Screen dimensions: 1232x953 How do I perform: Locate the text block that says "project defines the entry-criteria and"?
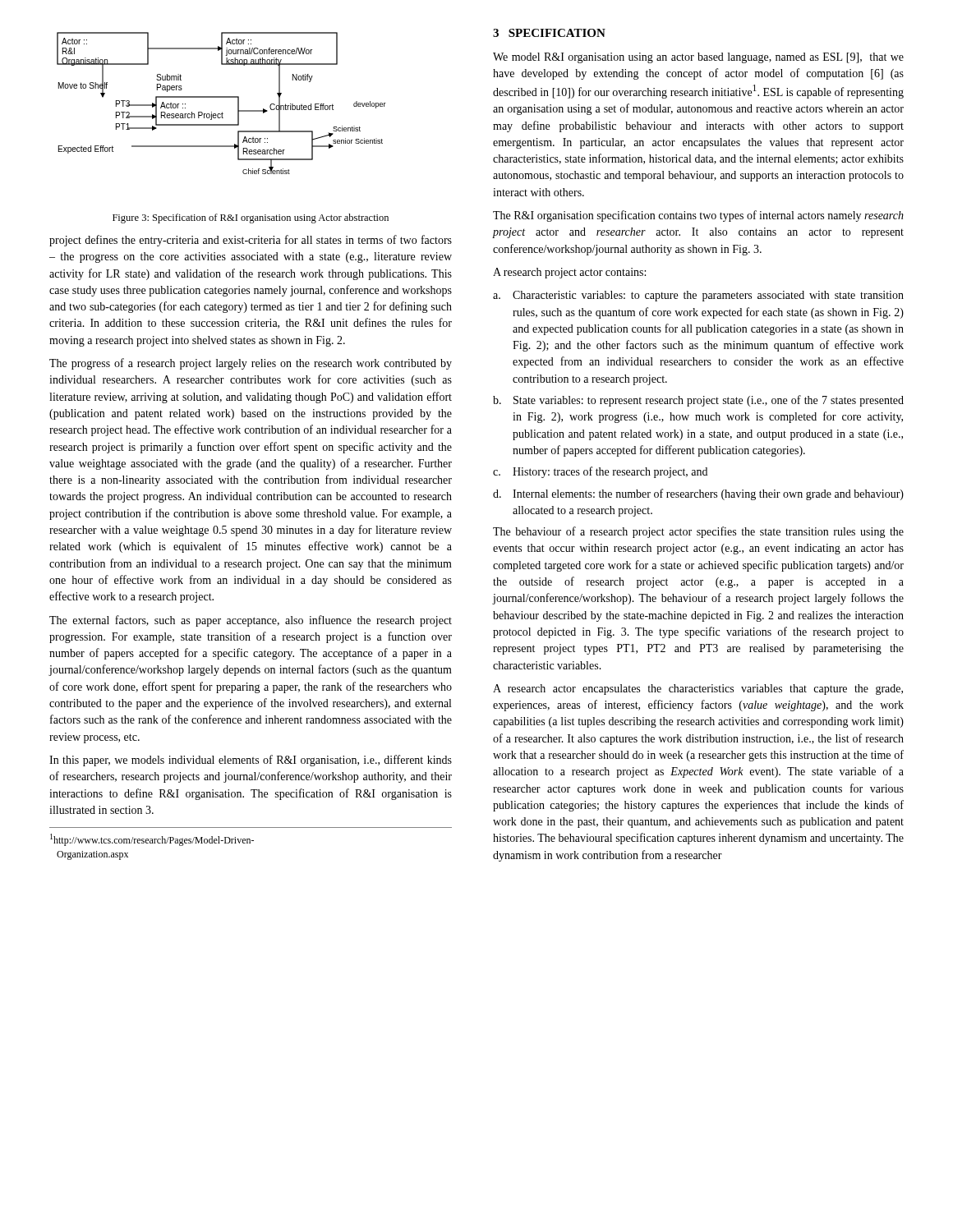coord(251,291)
